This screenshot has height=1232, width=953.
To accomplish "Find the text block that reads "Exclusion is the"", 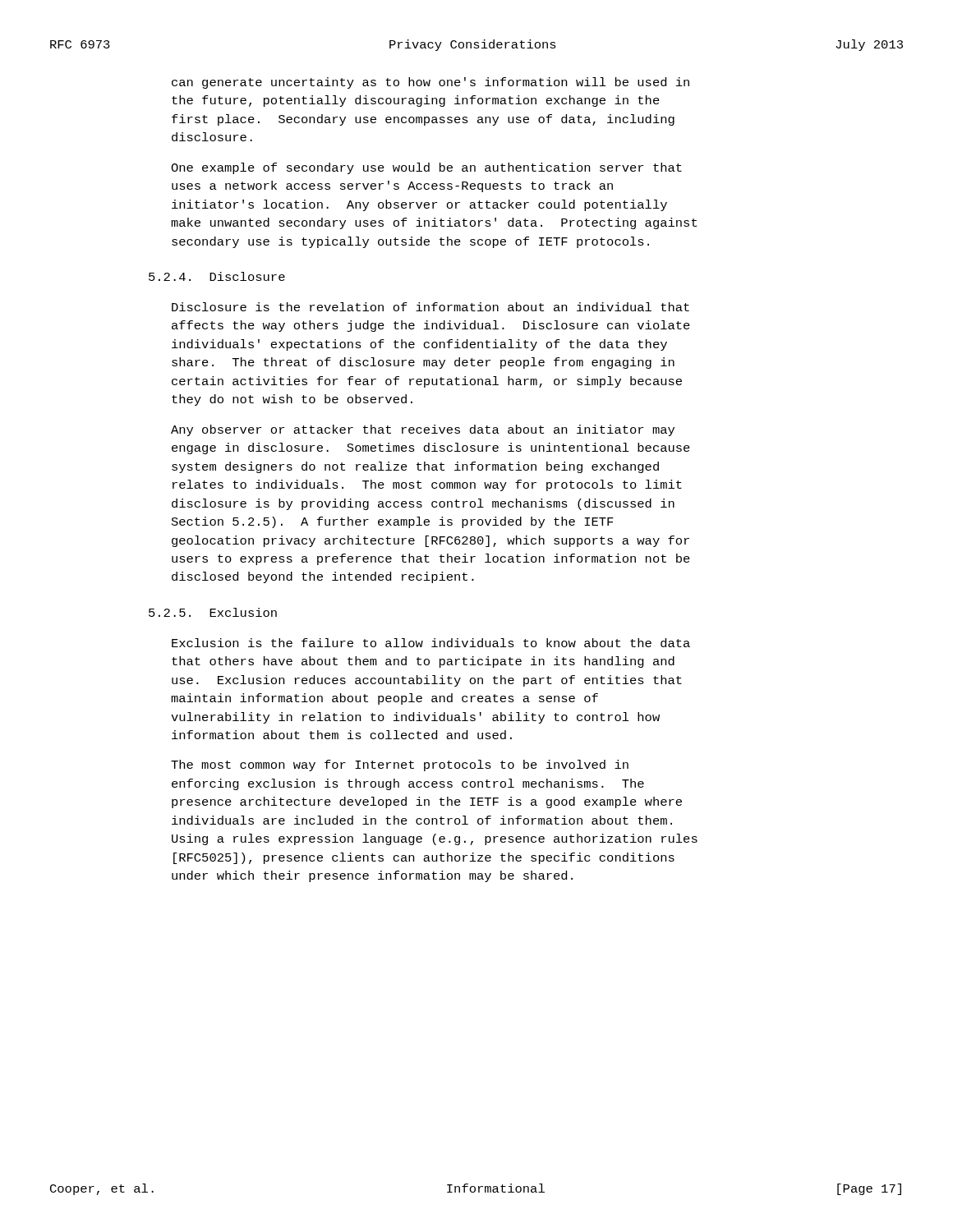I will [419, 690].
